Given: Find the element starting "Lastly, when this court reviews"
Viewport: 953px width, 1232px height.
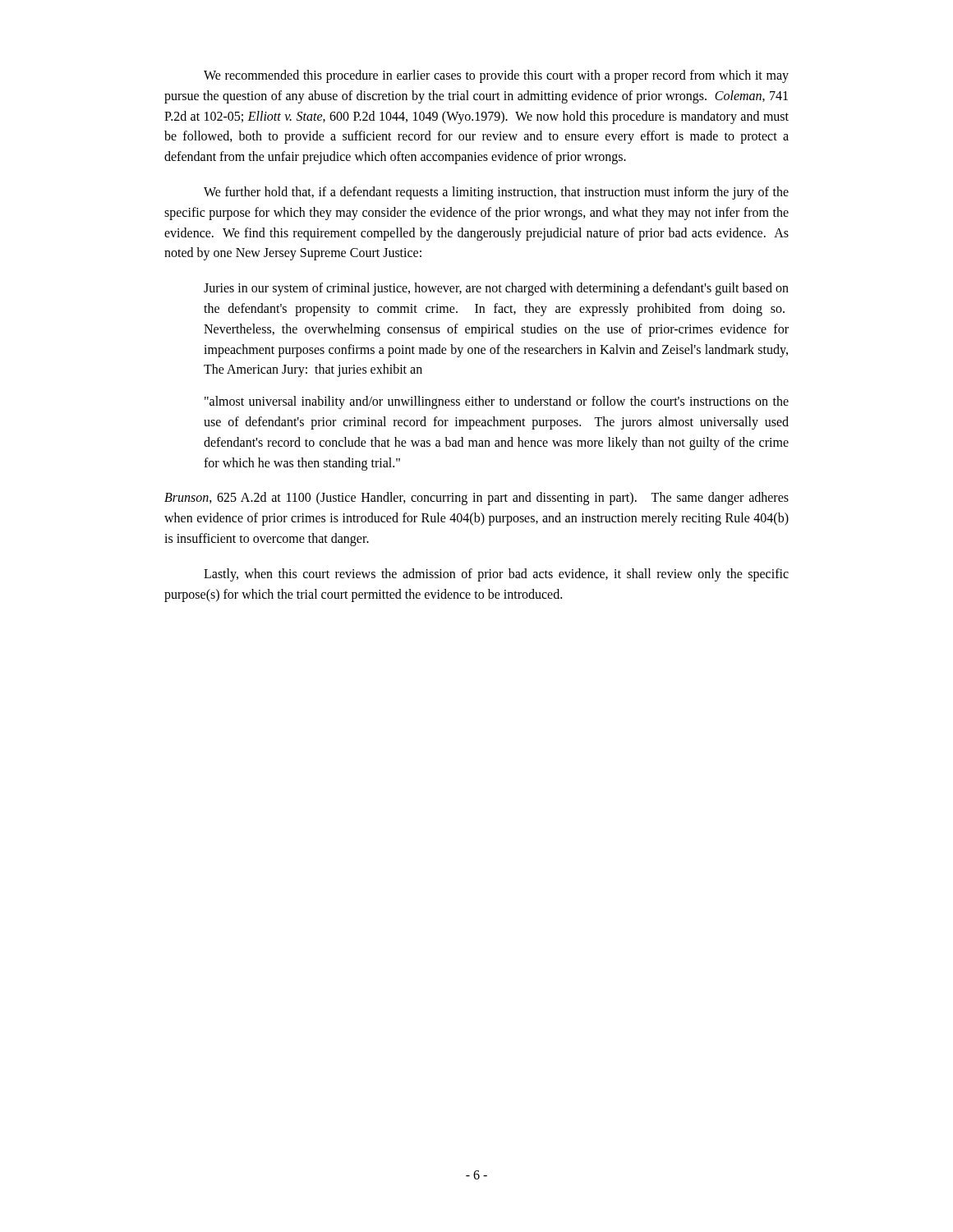Looking at the screenshot, I should (476, 584).
